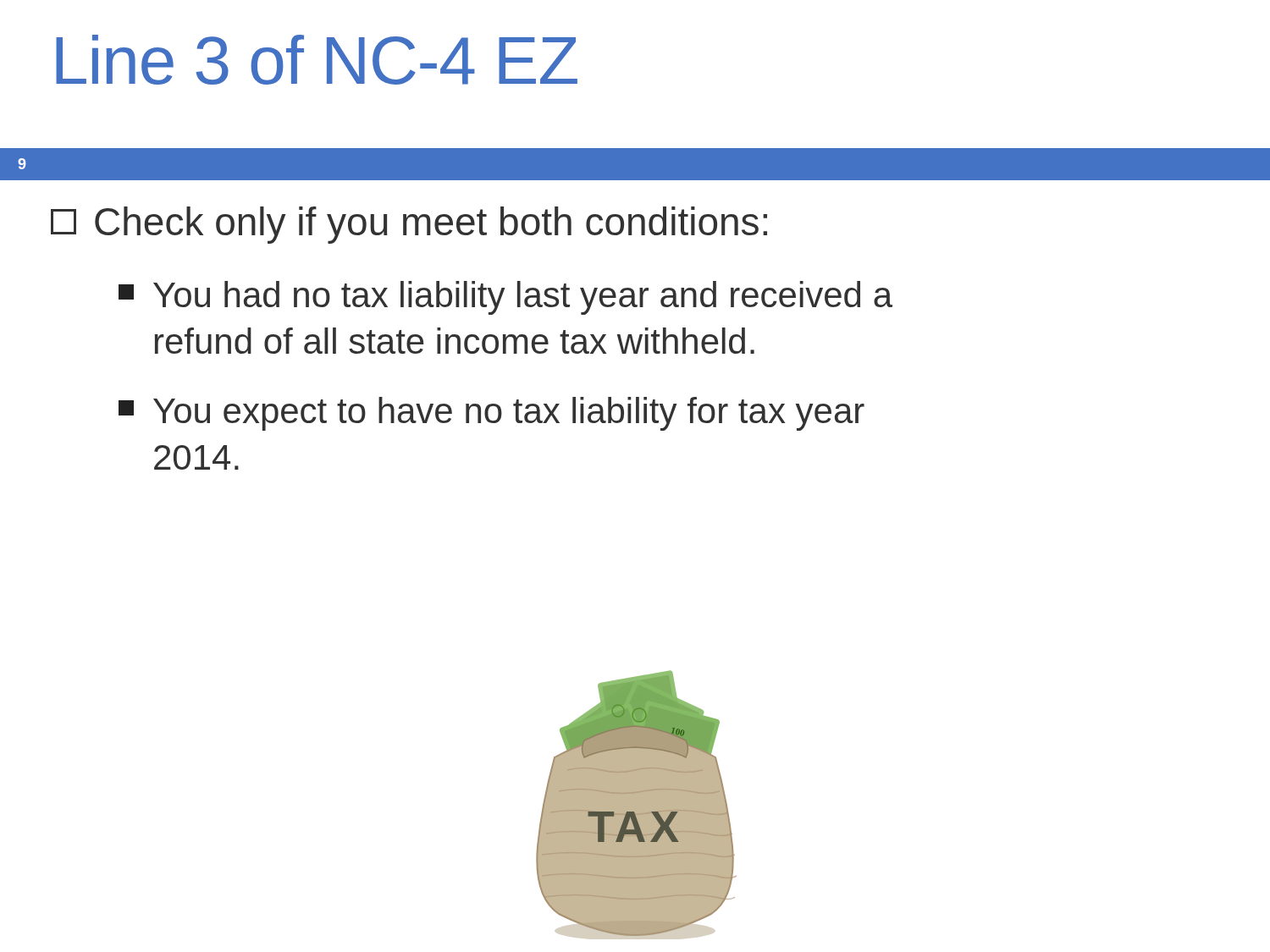The width and height of the screenshot is (1270, 952).
Task: Select the region starting "Check only if"
Action: click(411, 222)
